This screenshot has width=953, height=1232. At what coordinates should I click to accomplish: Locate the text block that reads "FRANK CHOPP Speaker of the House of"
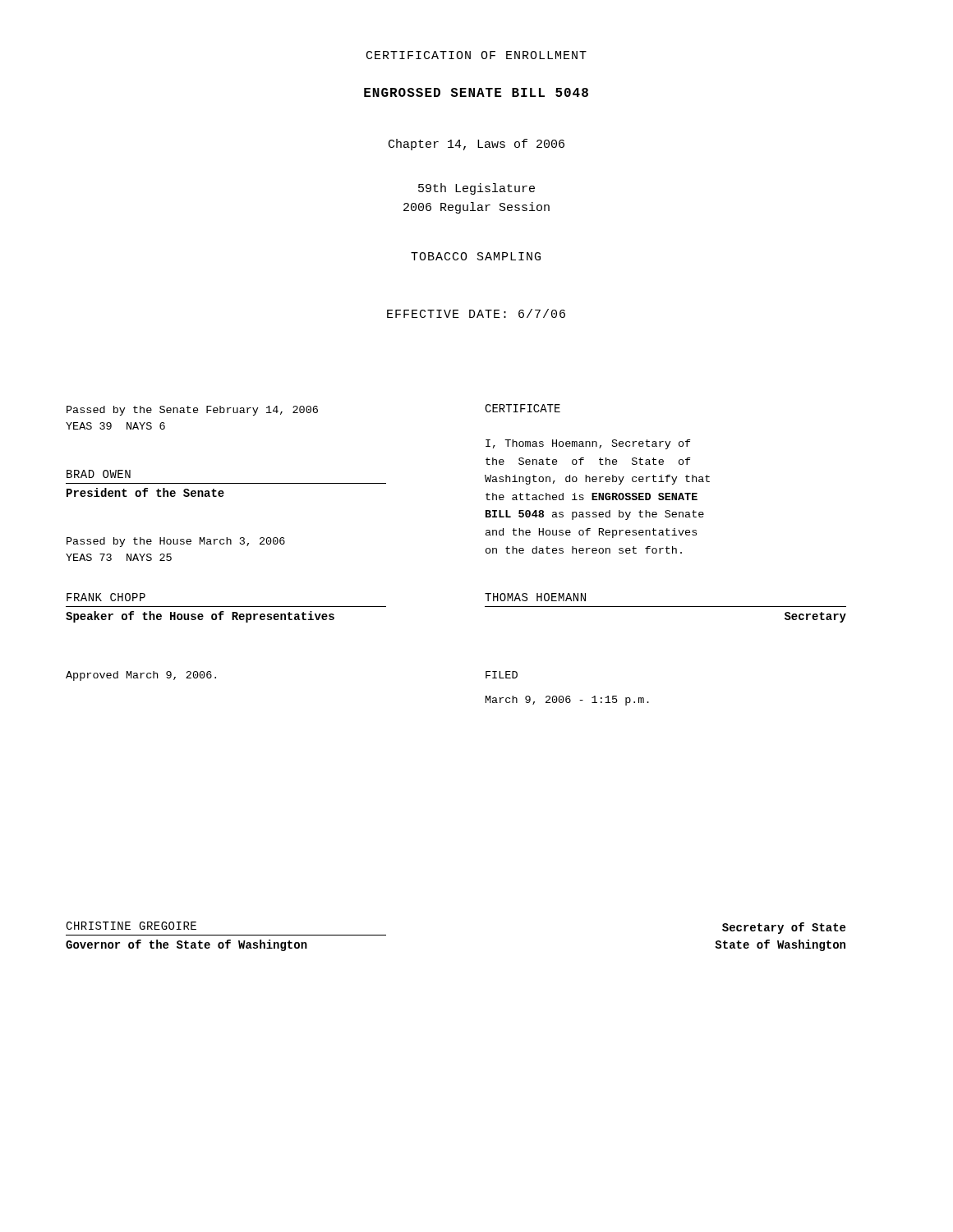coord(226,607)
